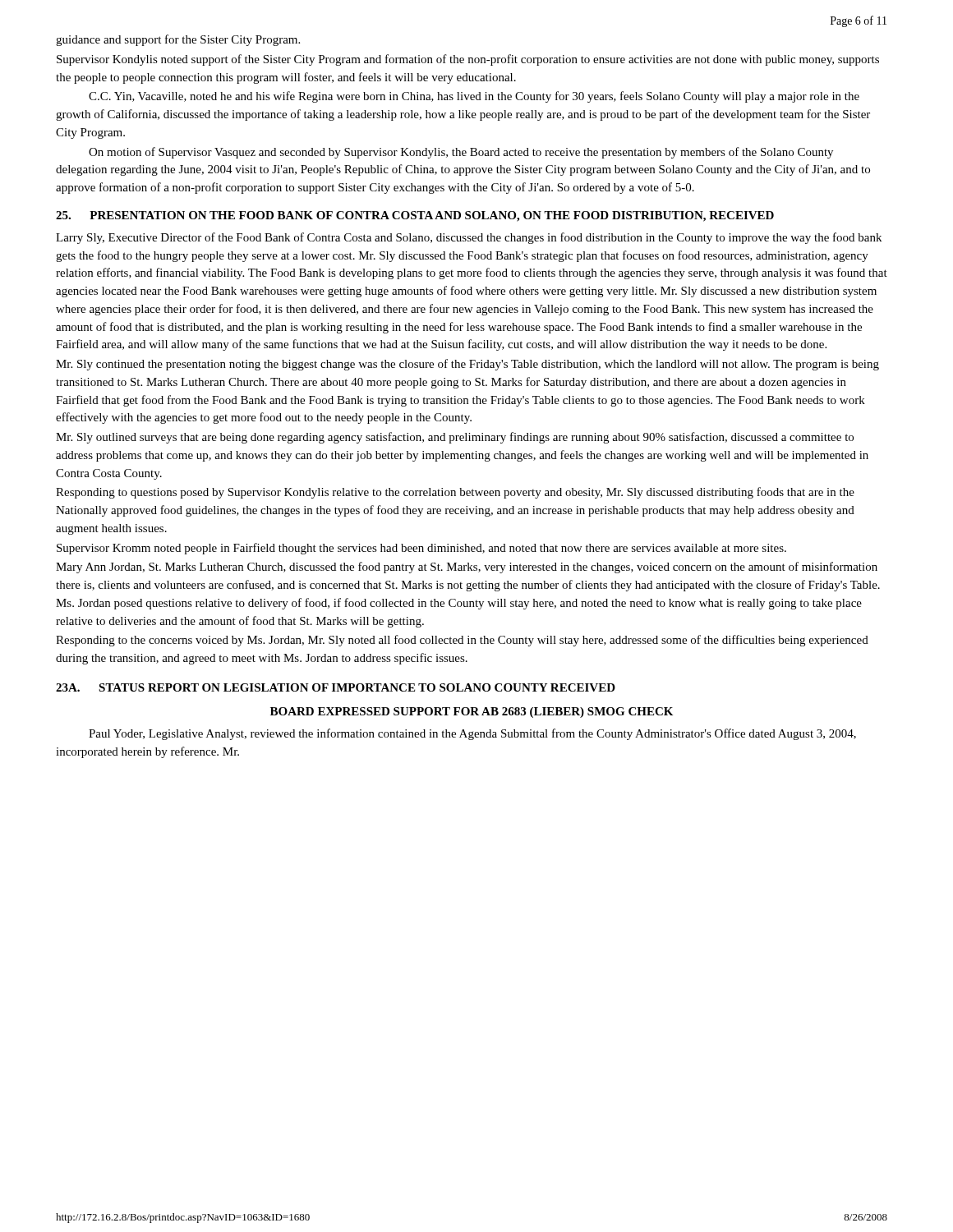
Task: Click on the region starting "Paul Yoder, Legislative Analyst, reviewed the information contained"
Action: [472, 743]
